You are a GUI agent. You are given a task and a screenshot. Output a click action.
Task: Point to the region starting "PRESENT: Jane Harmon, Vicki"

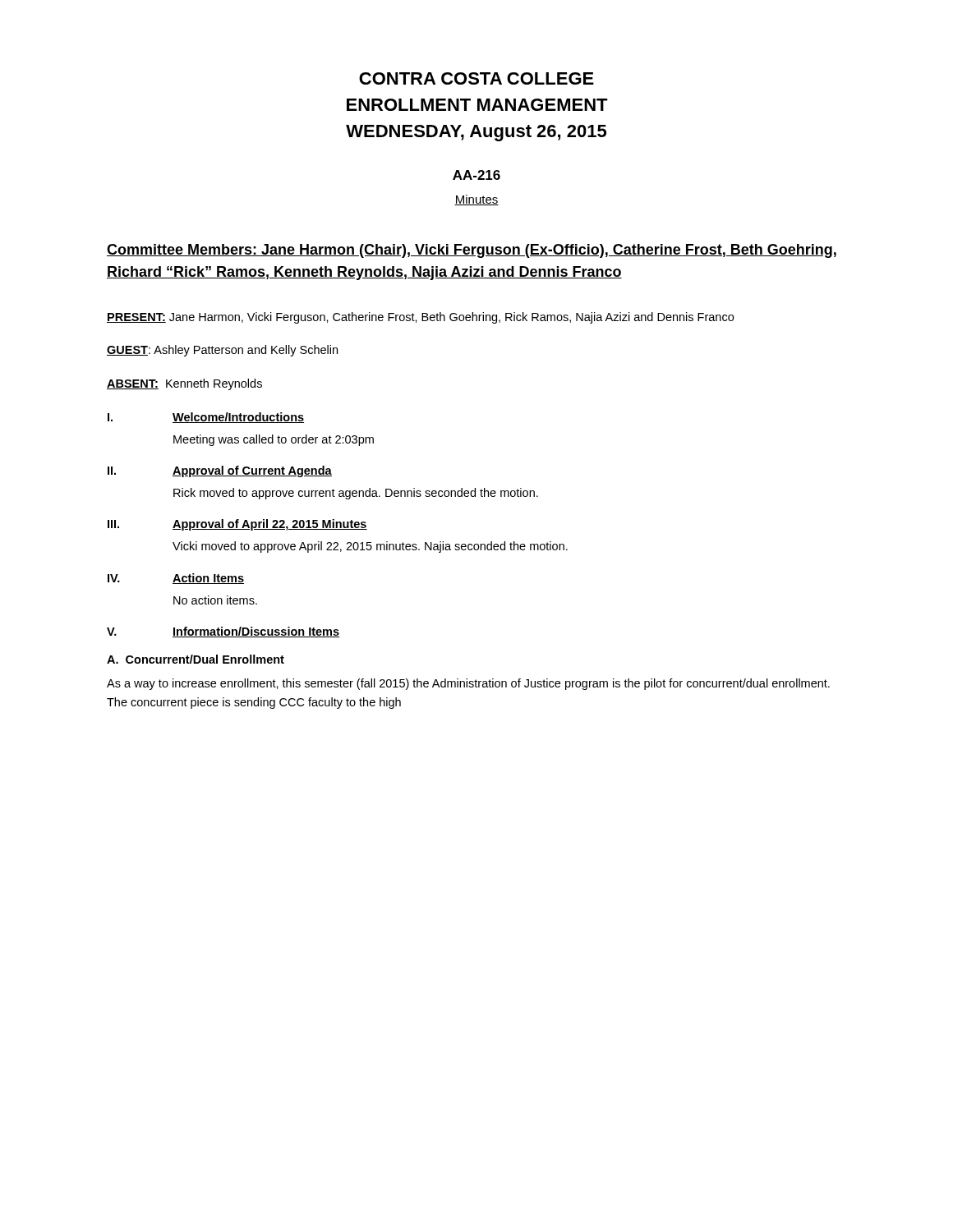[x=421, y=317]
